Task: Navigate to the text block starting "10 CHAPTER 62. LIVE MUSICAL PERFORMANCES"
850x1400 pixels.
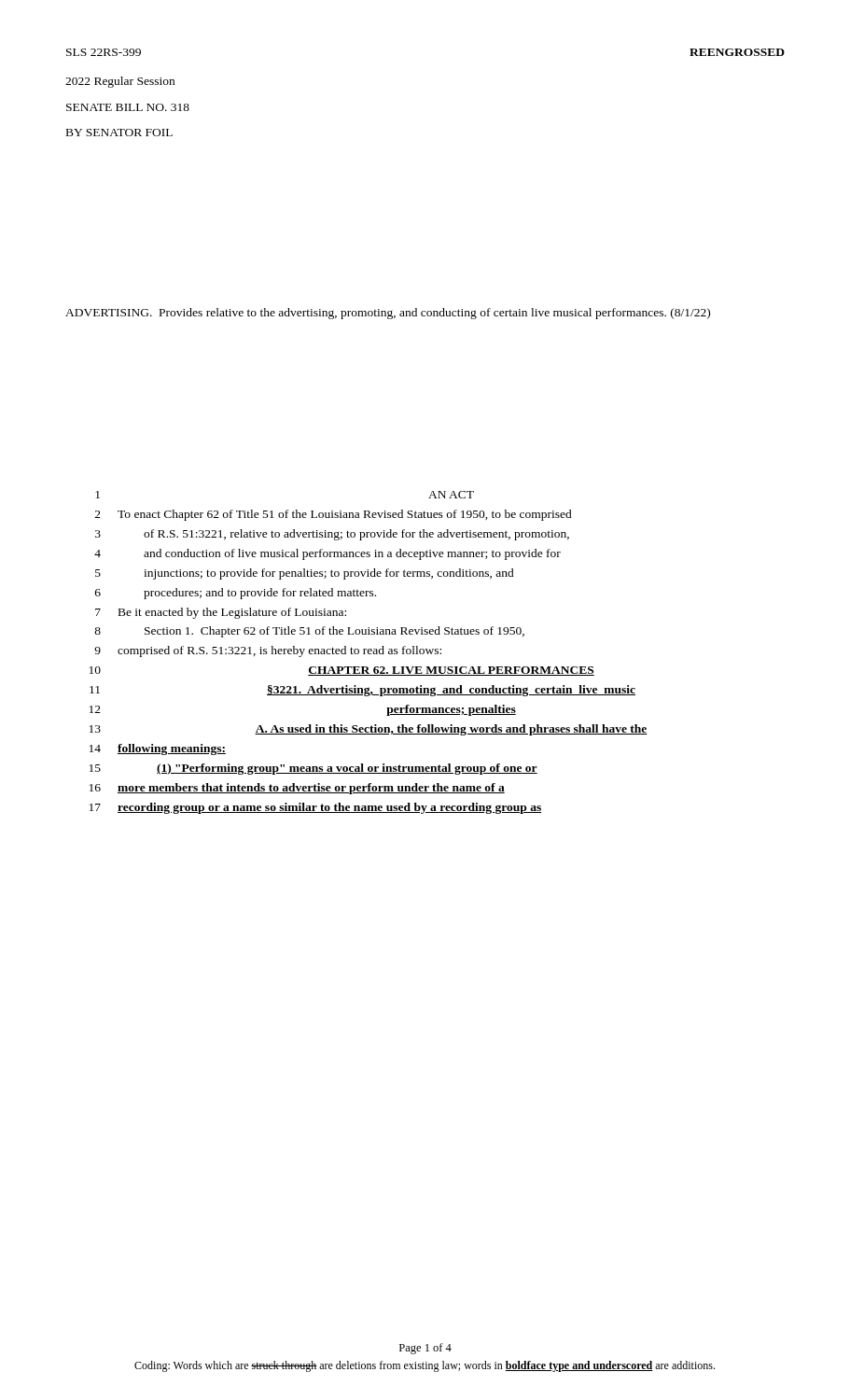Action: [425, 671]
